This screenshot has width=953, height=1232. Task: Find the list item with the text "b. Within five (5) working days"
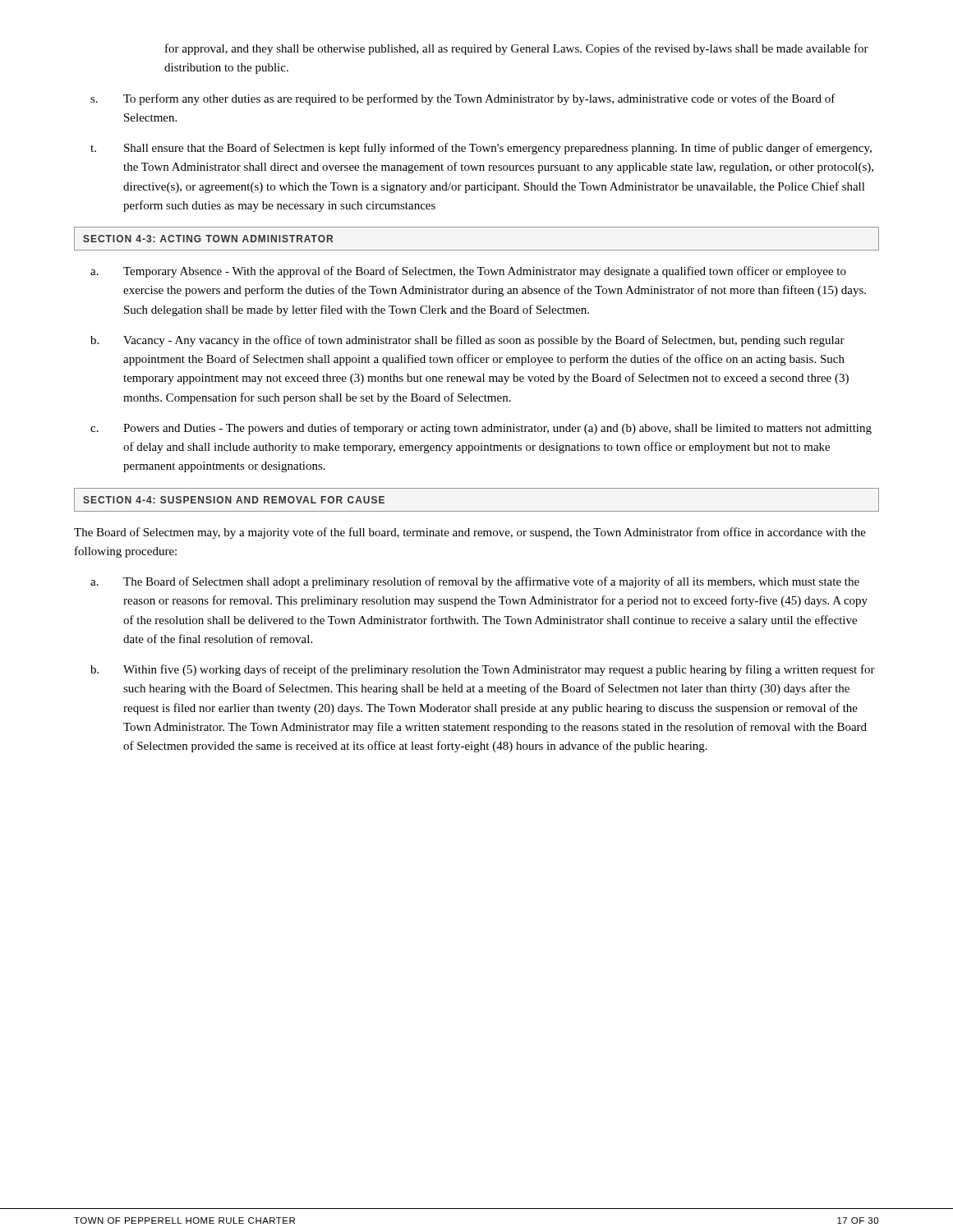point(476,708)
